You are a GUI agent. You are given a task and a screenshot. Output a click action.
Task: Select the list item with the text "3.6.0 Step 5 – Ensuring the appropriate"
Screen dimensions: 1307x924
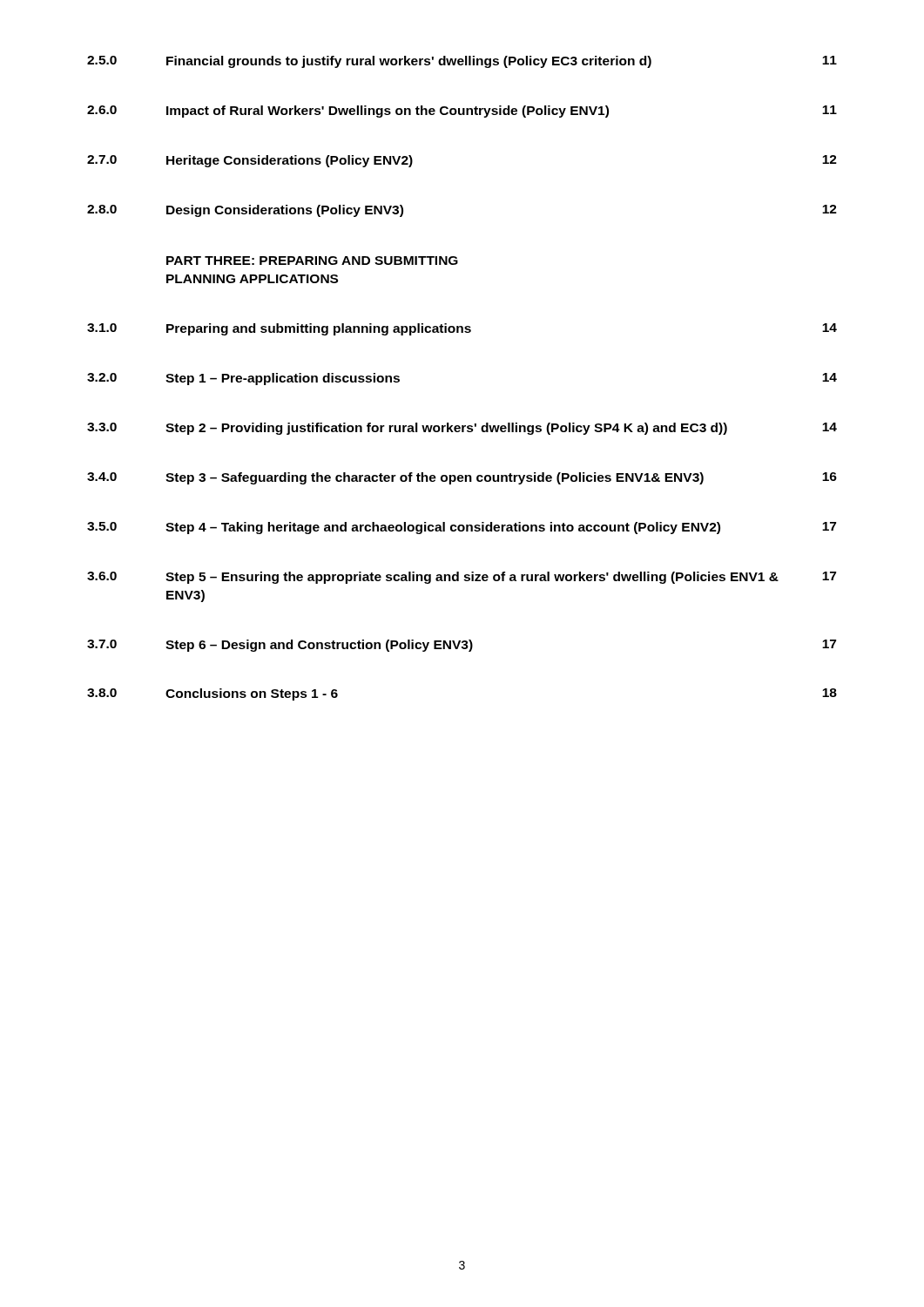point(462,586)
